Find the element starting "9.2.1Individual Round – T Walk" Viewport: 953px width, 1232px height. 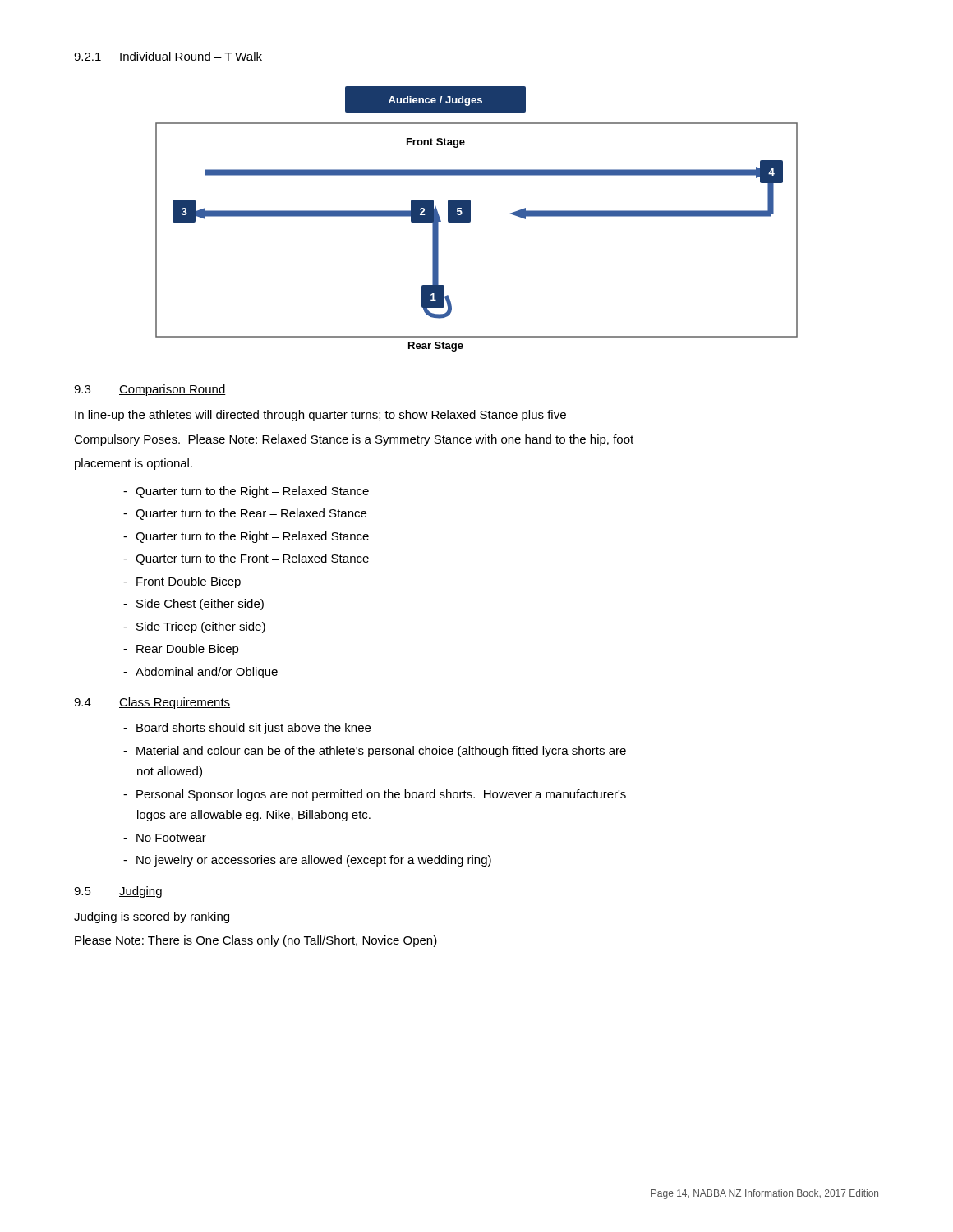click(x=168, y=56)
